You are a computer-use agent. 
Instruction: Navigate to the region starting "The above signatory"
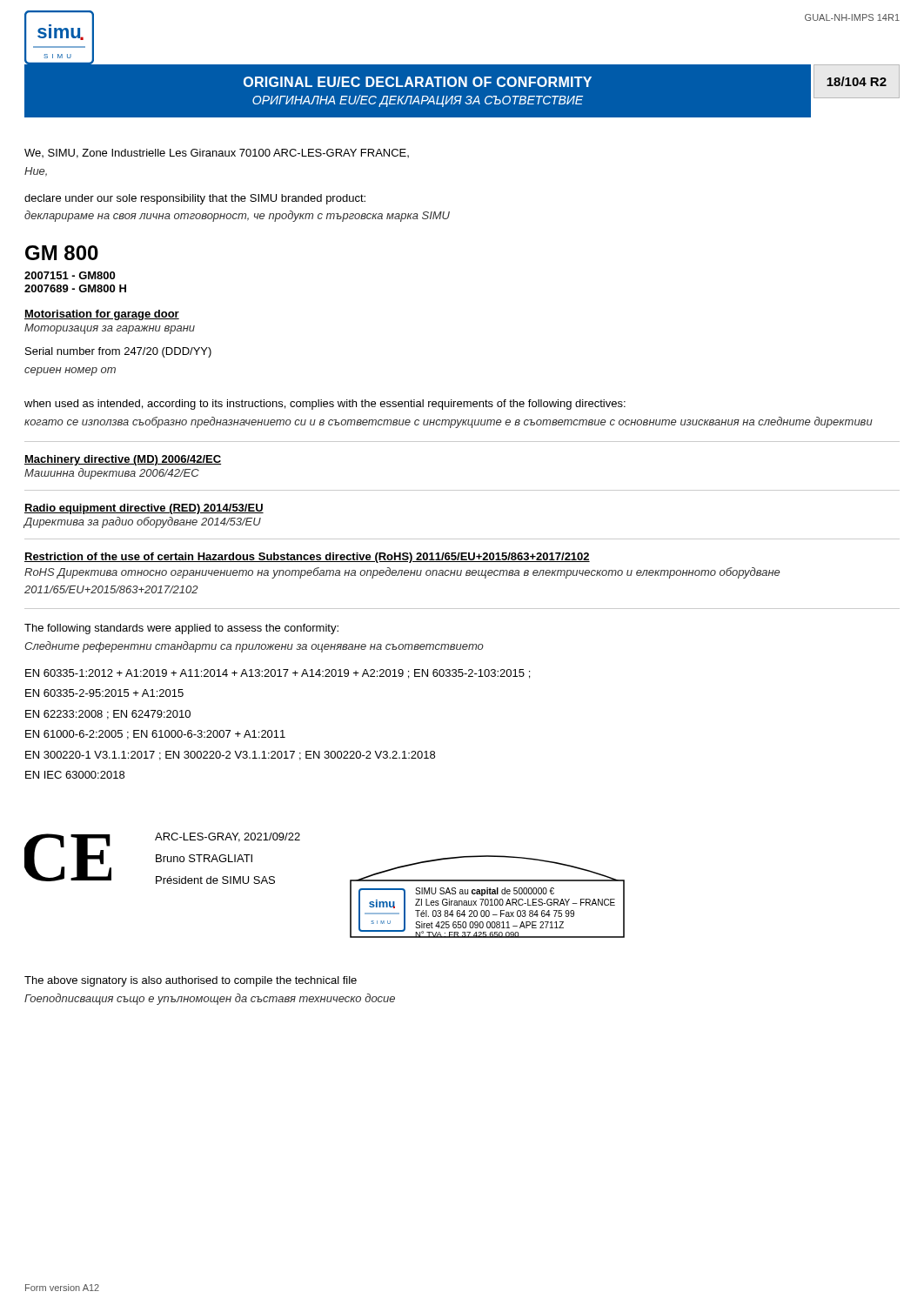coord(210,989)
